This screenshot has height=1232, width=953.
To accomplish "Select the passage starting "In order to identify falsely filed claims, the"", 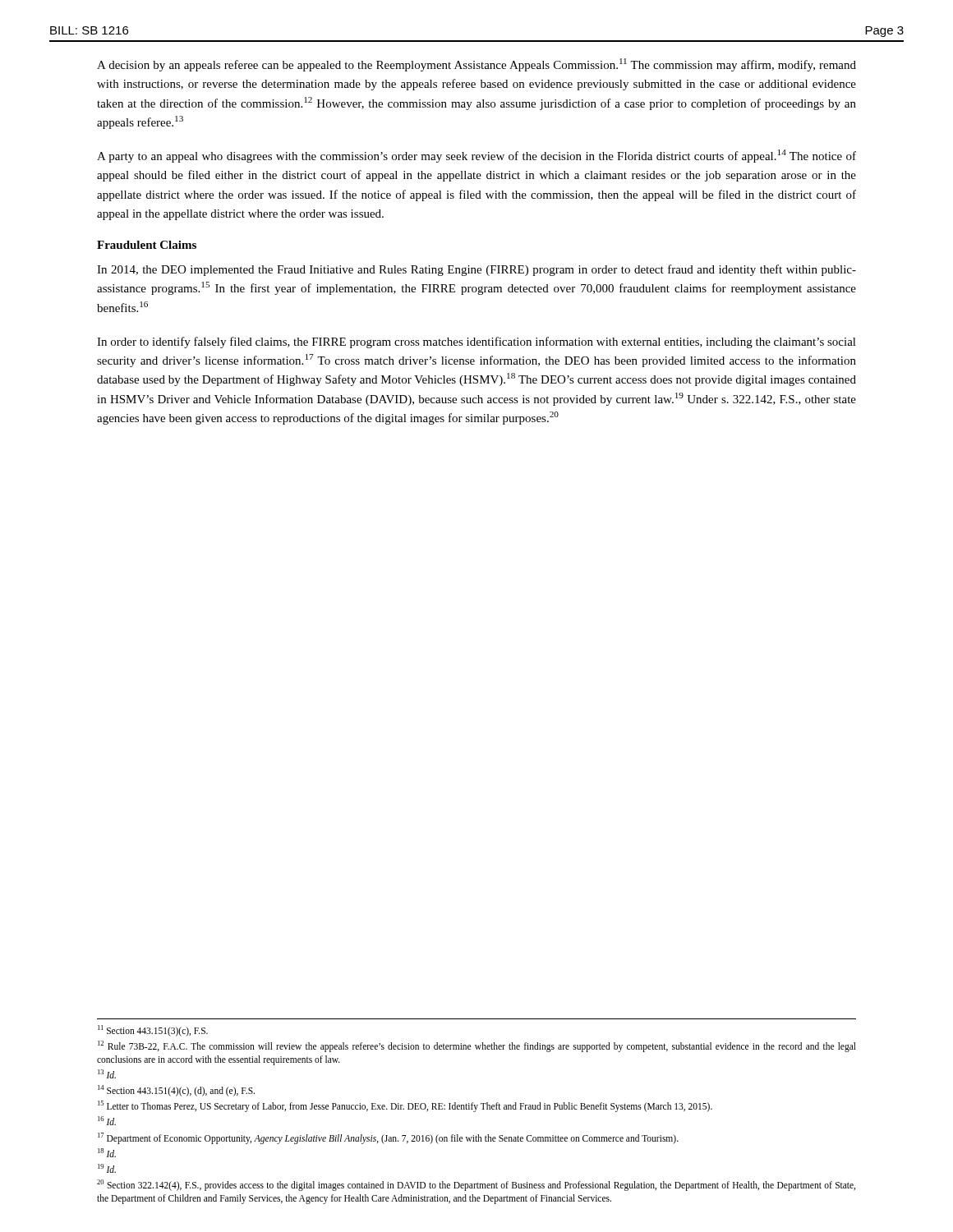I will pyautogui.click(x=476, y=380).
